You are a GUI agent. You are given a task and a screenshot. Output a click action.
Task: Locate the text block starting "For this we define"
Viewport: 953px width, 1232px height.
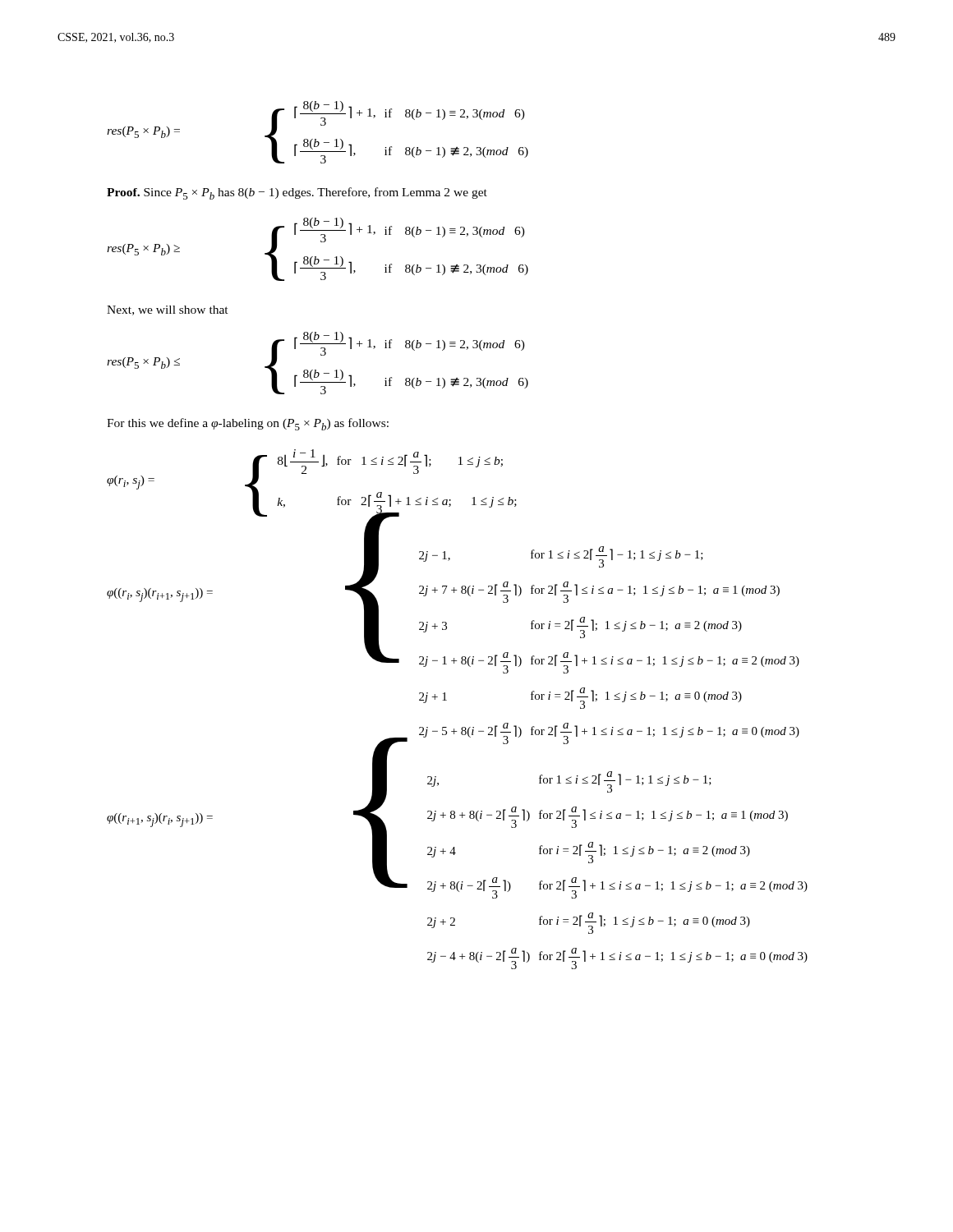pos(248,424)
